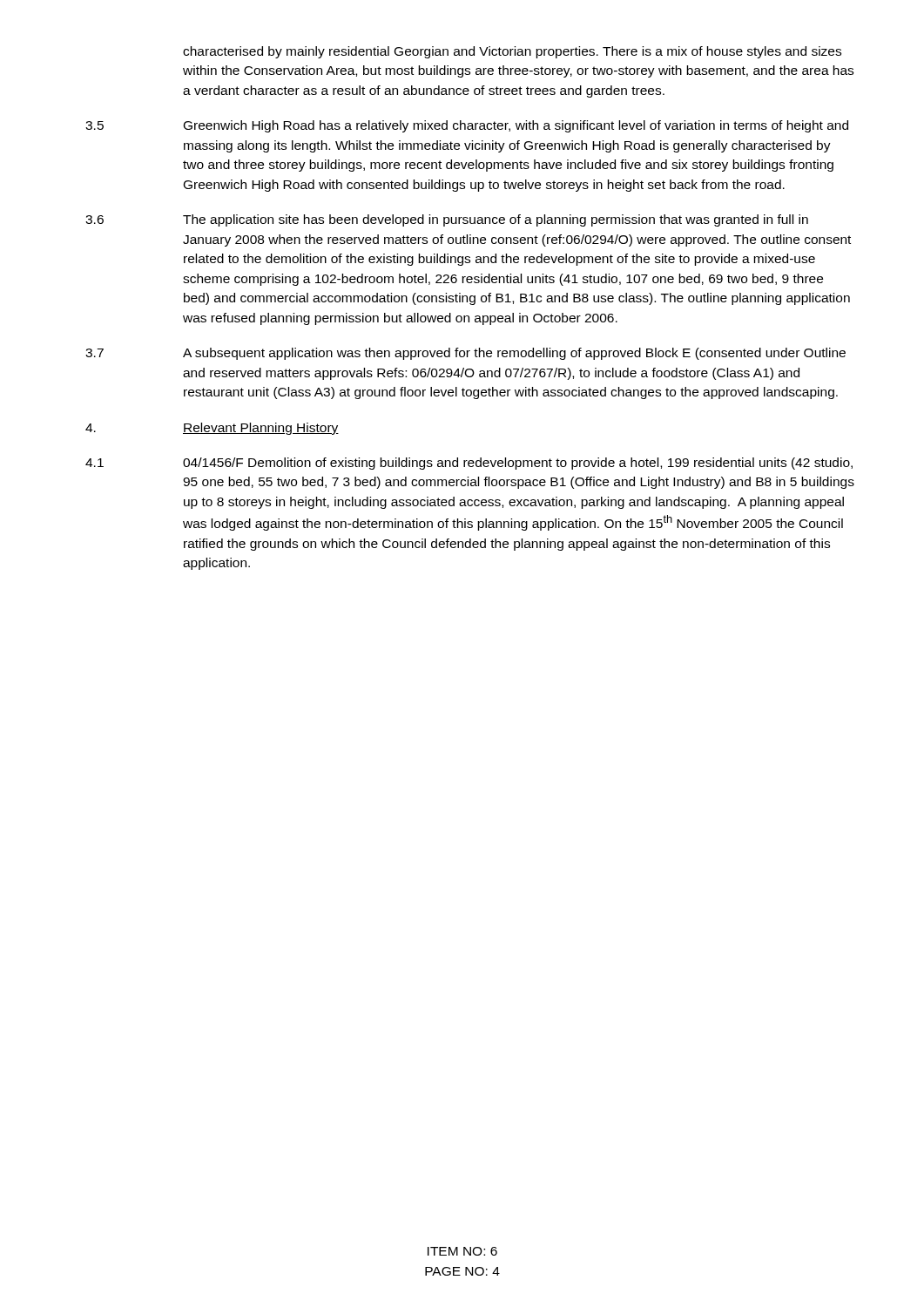Select the text block with the text "characterised by mainly"
Screen dimensions: 1307x924
coord(519,71)
